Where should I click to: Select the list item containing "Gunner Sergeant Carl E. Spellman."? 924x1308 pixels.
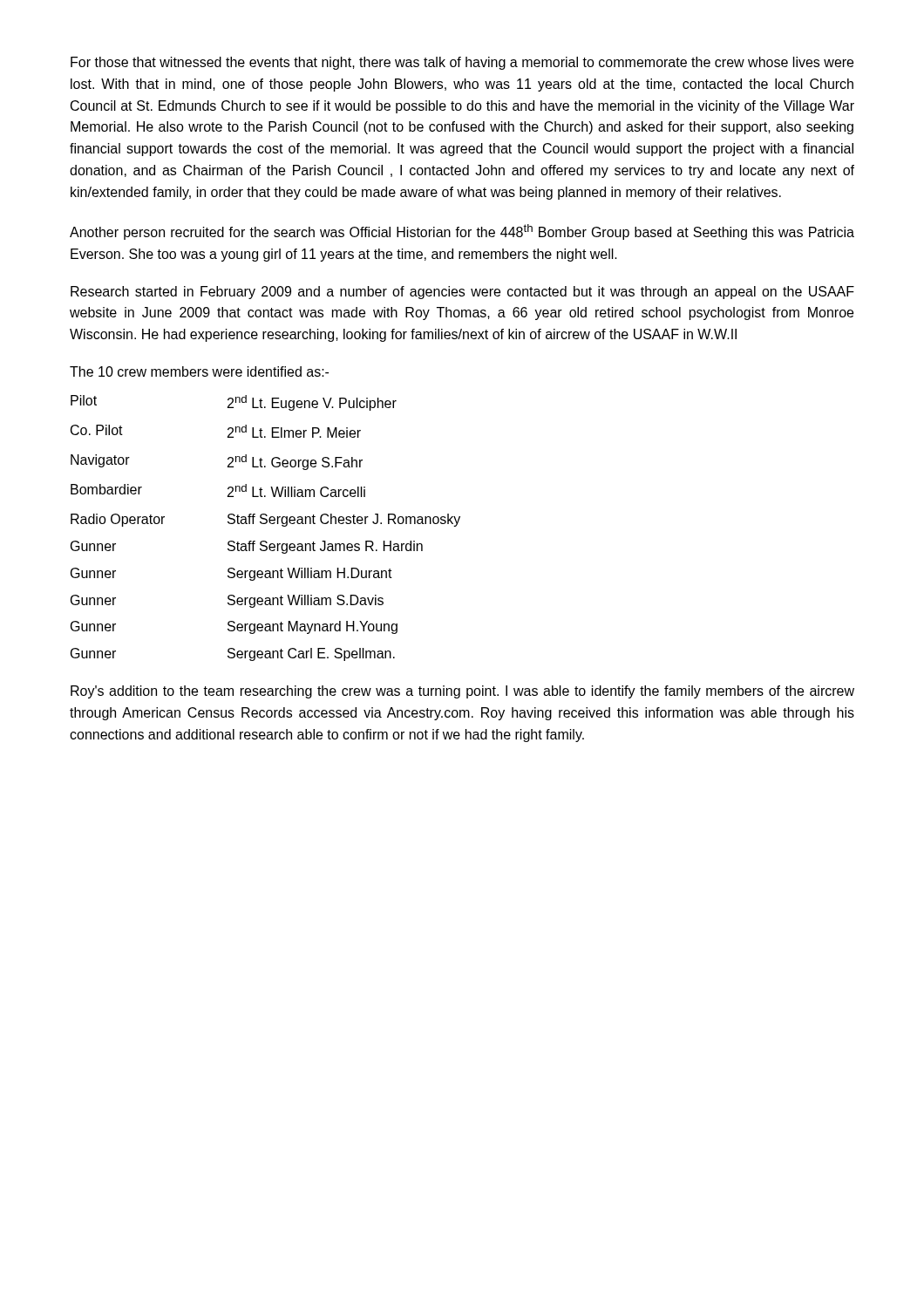tap(233, 654)
